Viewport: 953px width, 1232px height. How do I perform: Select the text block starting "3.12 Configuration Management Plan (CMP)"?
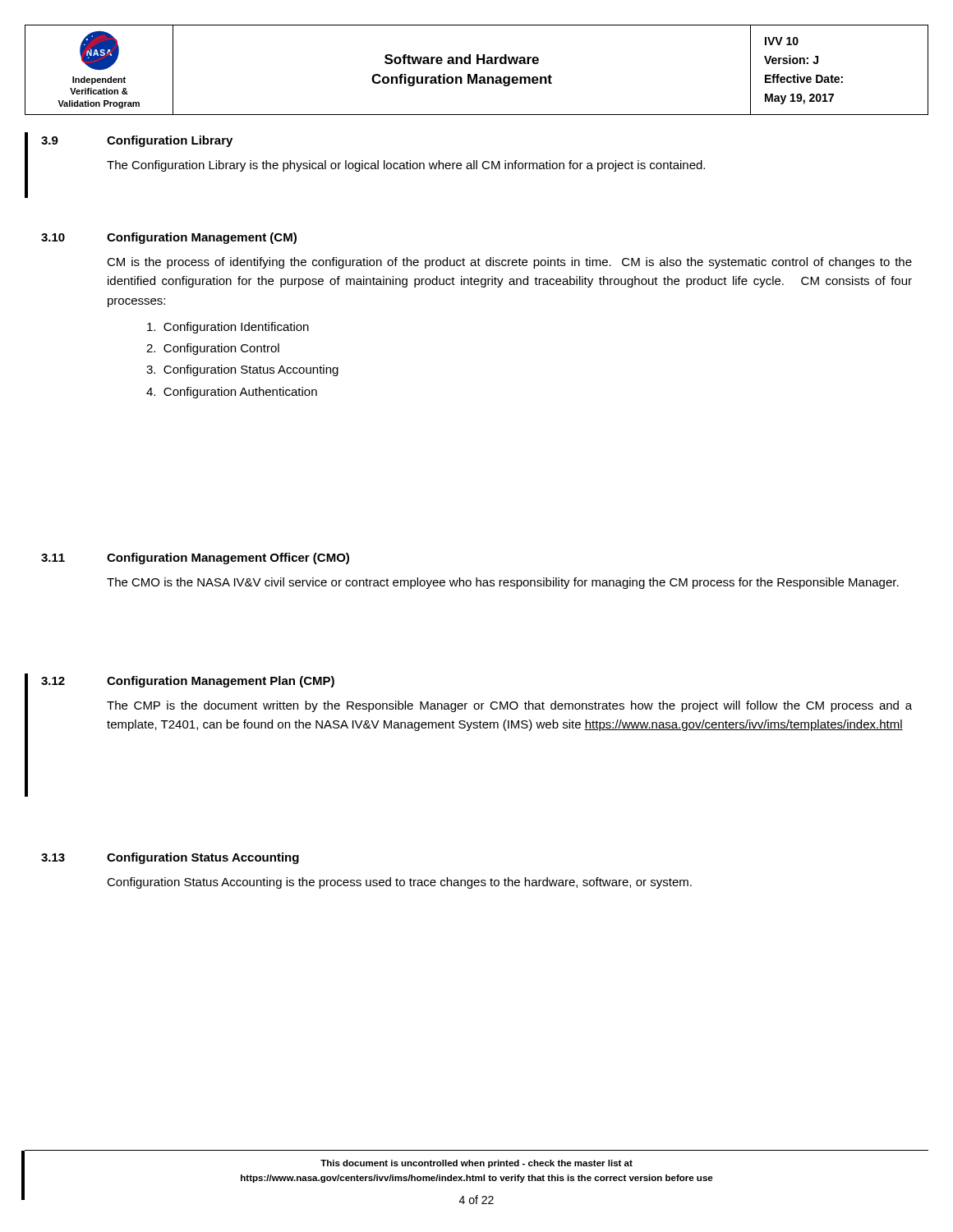188,680
